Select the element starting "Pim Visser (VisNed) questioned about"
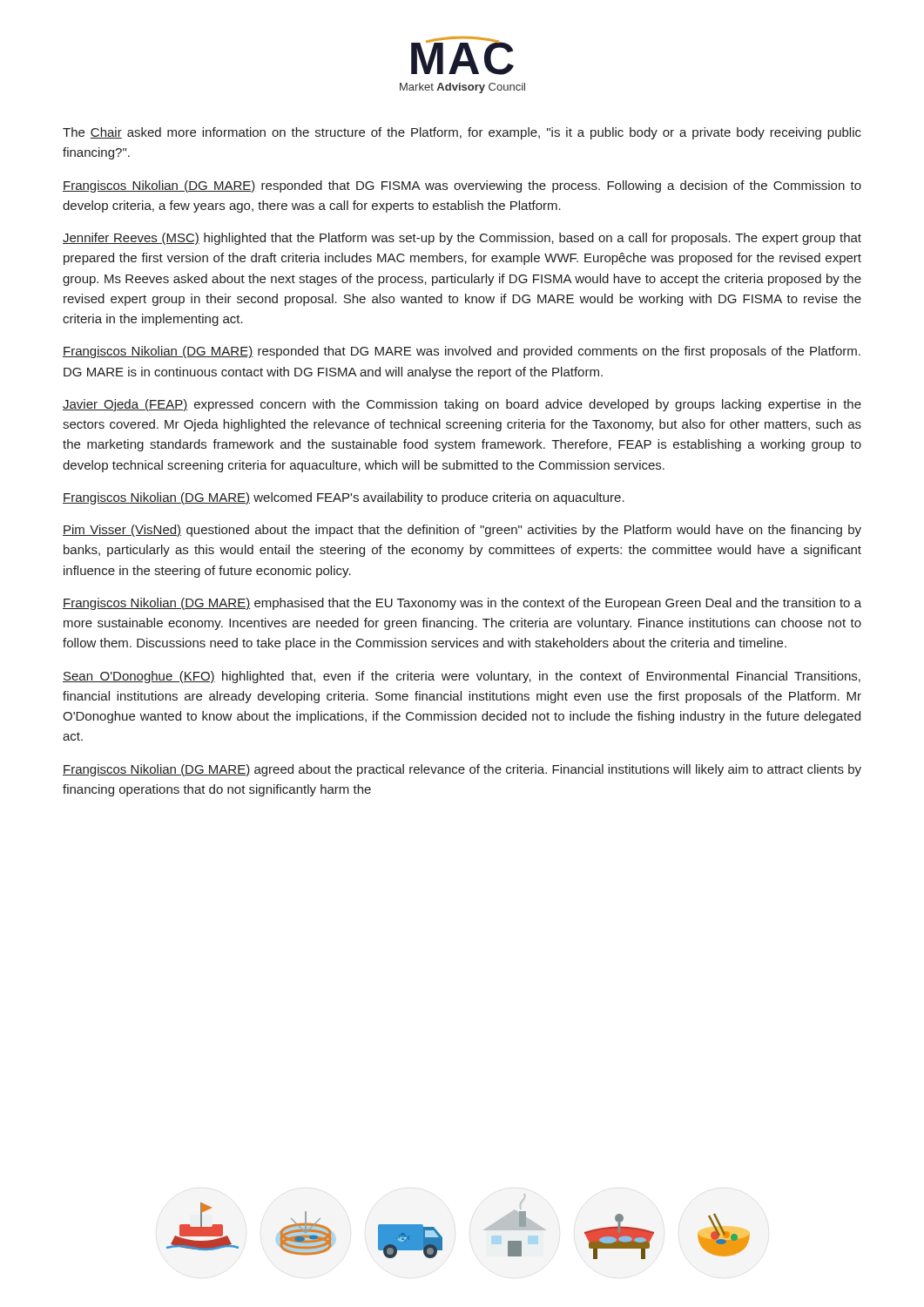The image size is (924, 1307). 462,550
